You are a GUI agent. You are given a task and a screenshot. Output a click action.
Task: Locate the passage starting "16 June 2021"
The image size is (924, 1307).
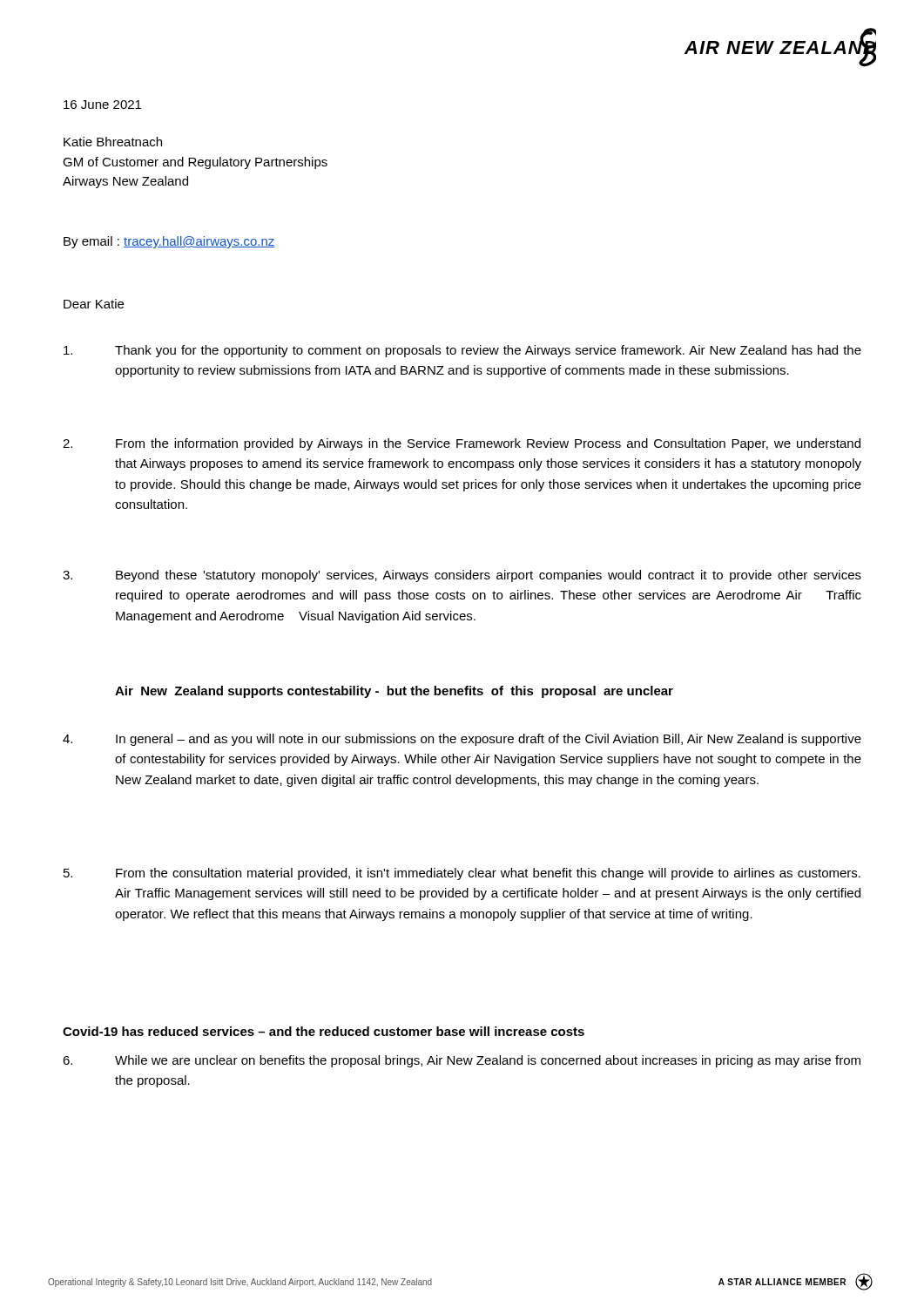click(x=102, y=104)
